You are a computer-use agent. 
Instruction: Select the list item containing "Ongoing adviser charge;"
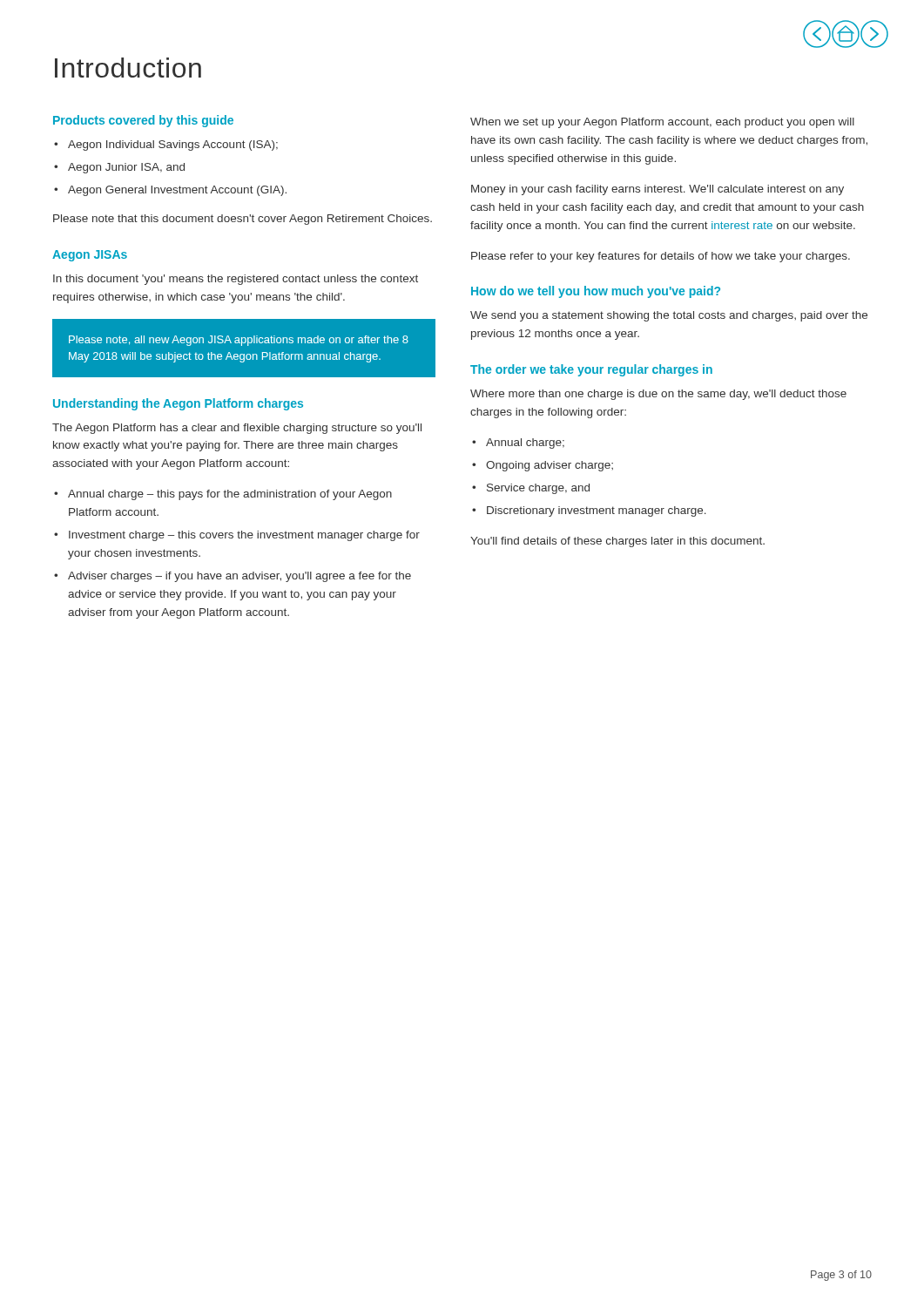pos(550,465)
